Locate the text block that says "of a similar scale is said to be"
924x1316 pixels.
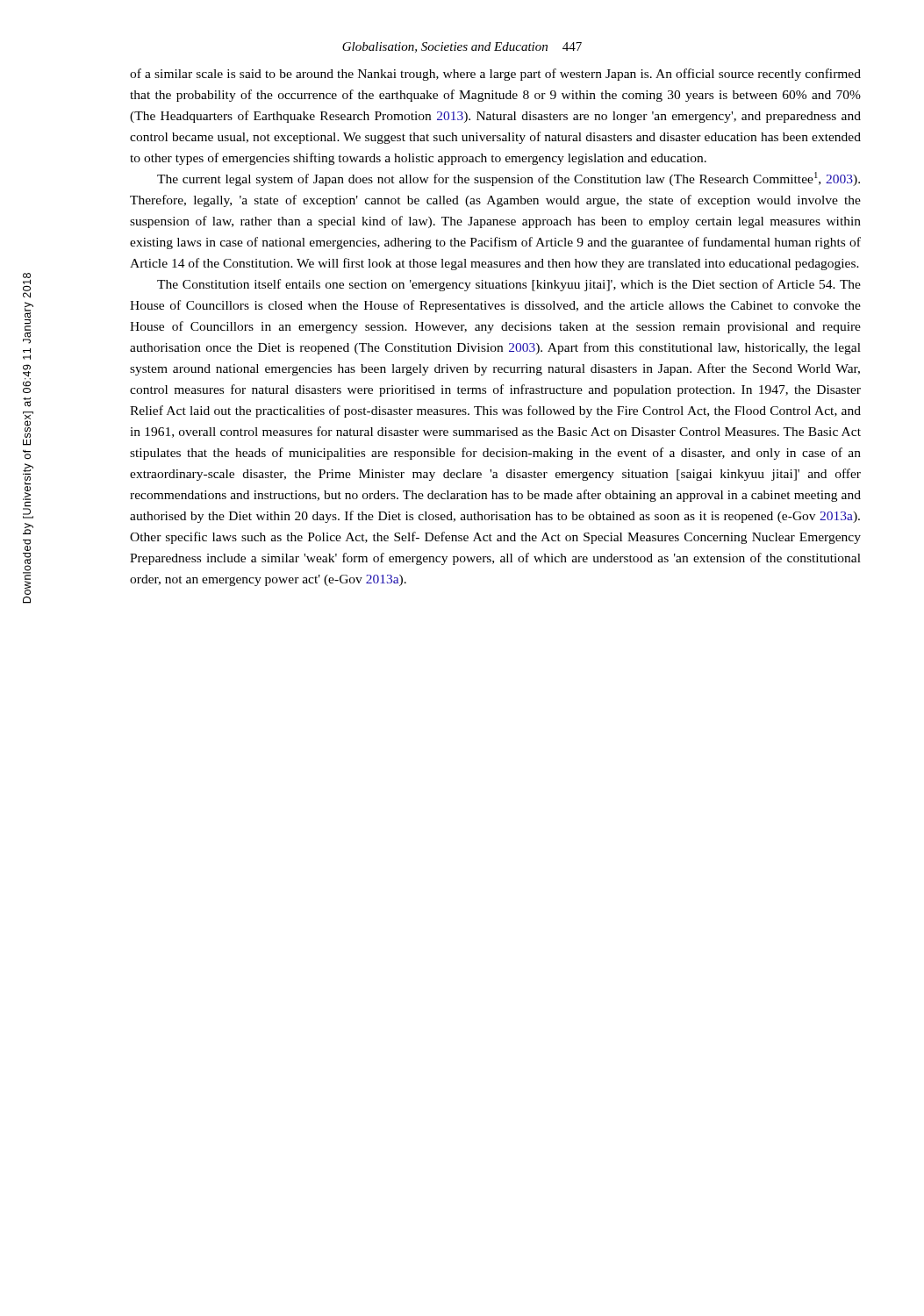[x=495, y=115]
